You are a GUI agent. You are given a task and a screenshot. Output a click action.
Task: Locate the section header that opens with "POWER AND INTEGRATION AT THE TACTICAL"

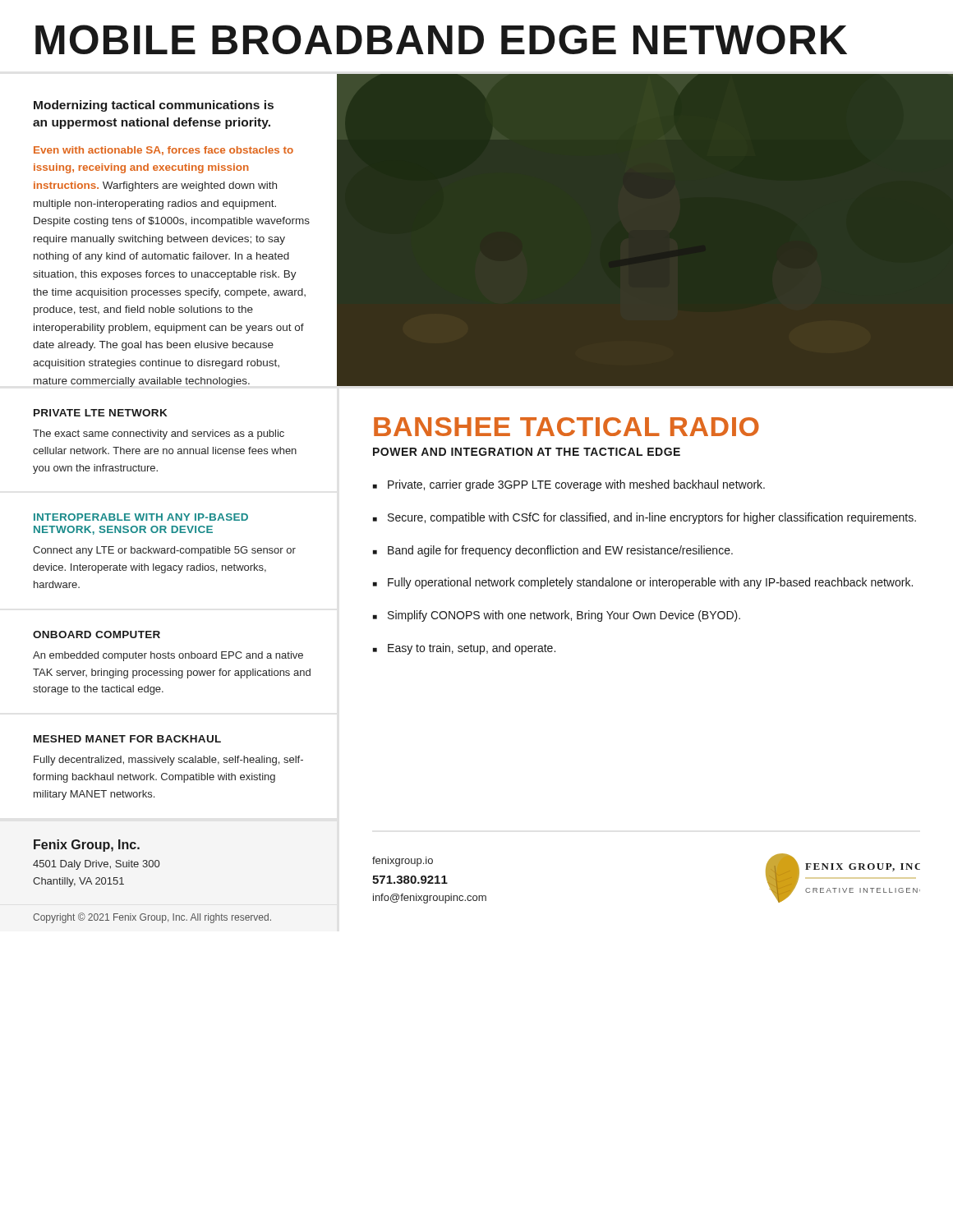(646, 452)
